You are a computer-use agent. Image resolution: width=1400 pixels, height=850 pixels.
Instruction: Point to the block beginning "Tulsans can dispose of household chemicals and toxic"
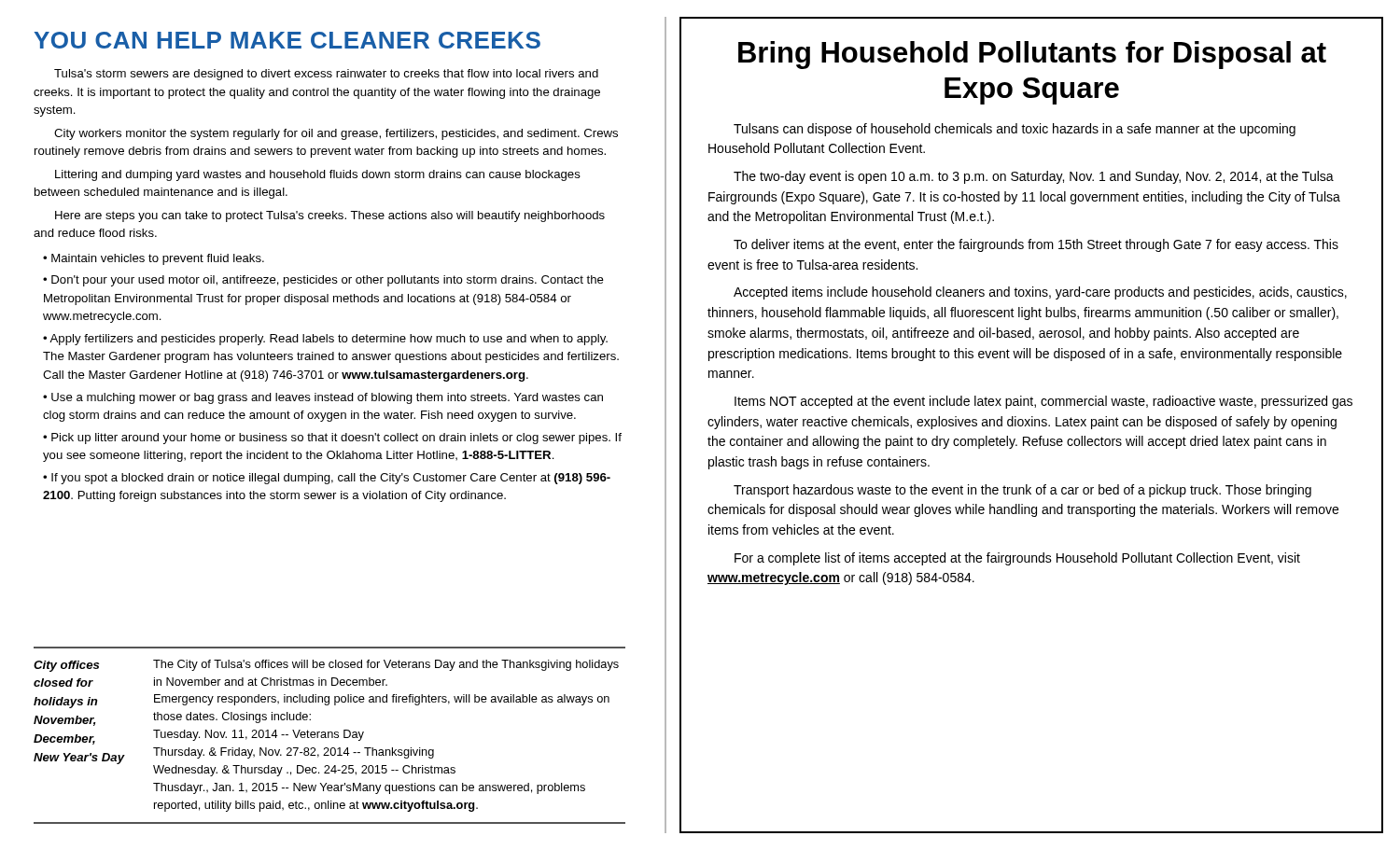point(1002,139)
